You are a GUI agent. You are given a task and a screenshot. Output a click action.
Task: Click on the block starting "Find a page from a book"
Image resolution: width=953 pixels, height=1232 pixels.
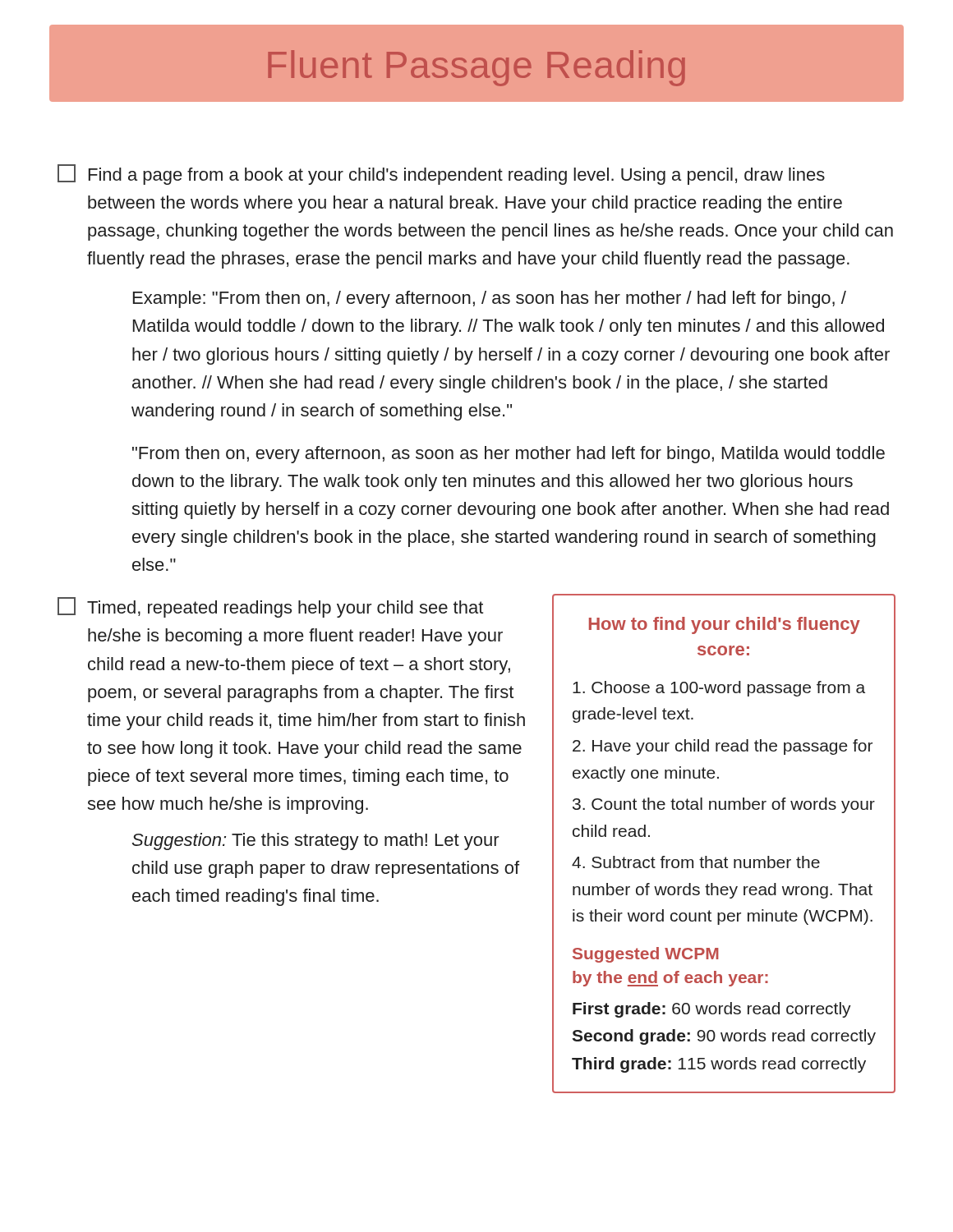coord(476,217)
